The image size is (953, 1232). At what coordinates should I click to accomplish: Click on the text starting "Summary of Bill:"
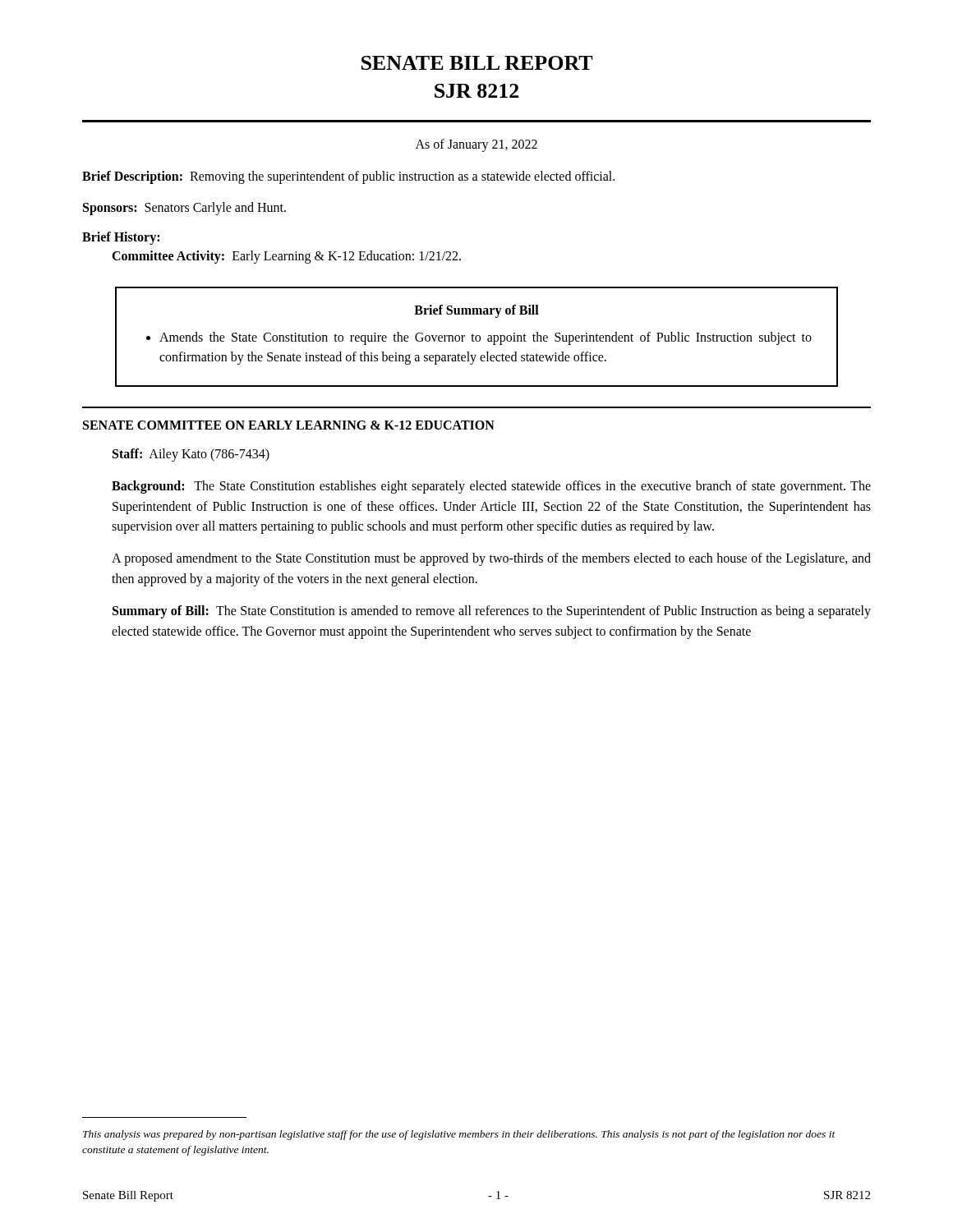point(491,621)
